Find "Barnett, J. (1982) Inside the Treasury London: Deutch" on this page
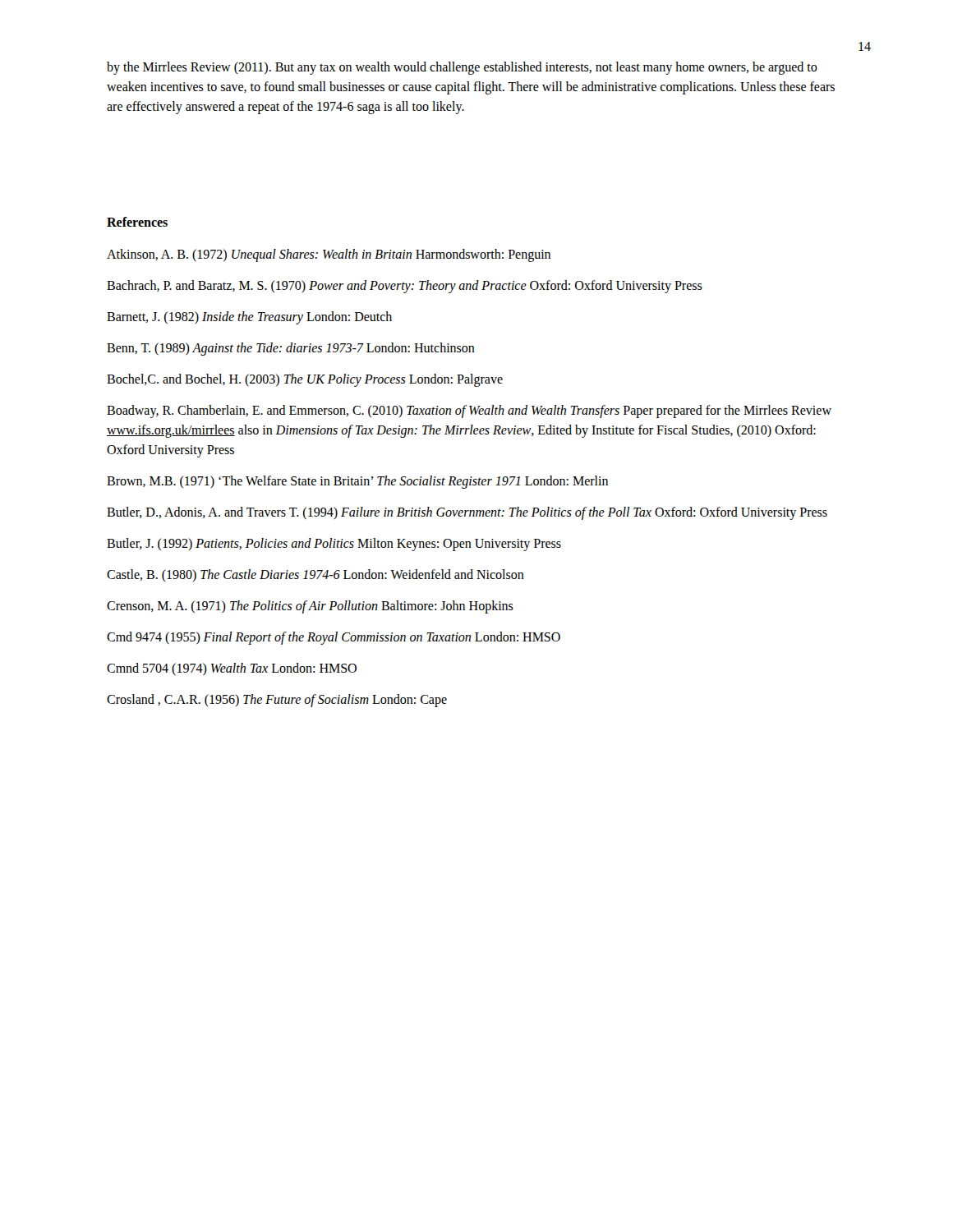This screenshot has height=1232, width=953. [249, 317]
